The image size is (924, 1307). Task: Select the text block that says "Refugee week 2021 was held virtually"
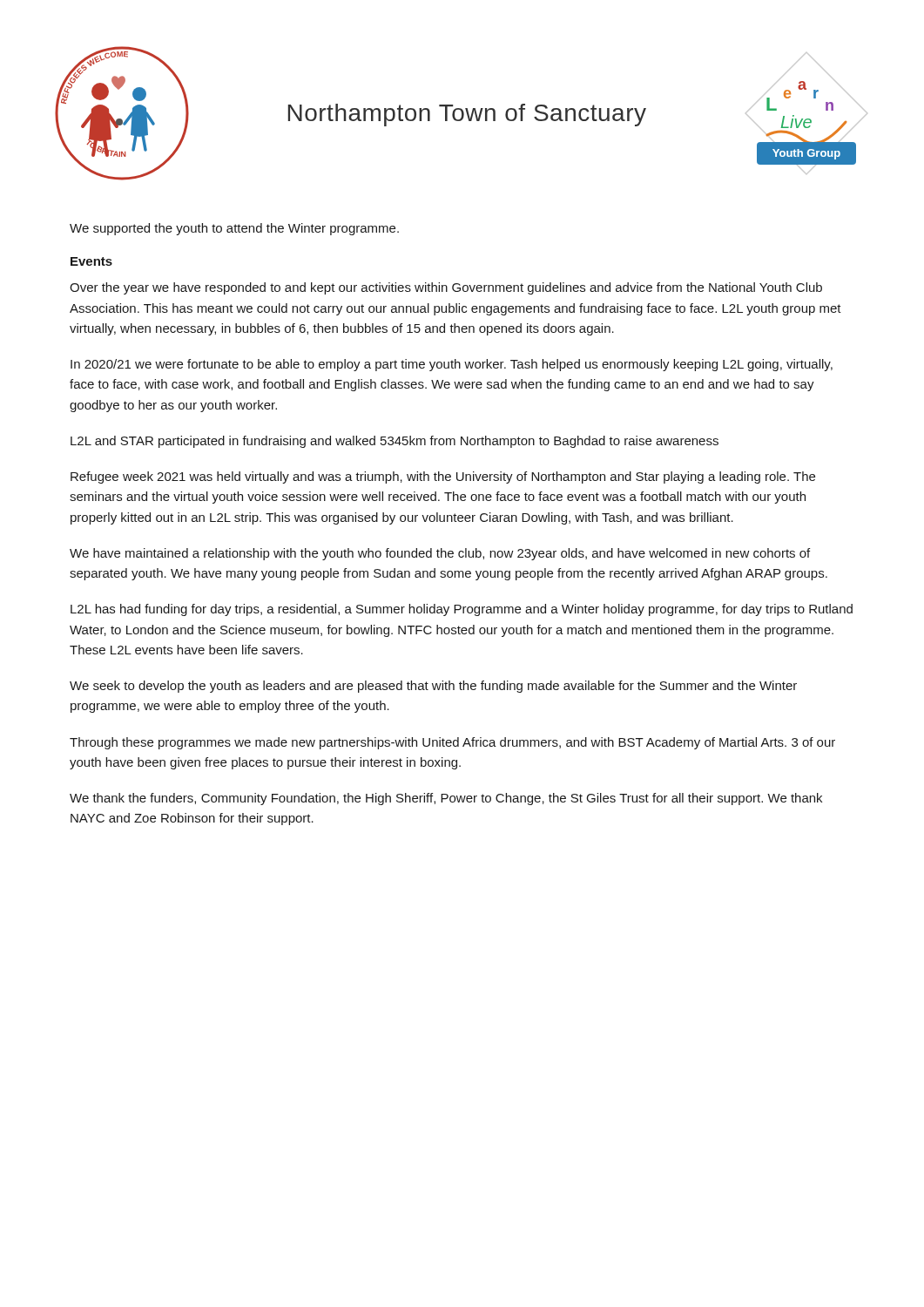[443, 496]
